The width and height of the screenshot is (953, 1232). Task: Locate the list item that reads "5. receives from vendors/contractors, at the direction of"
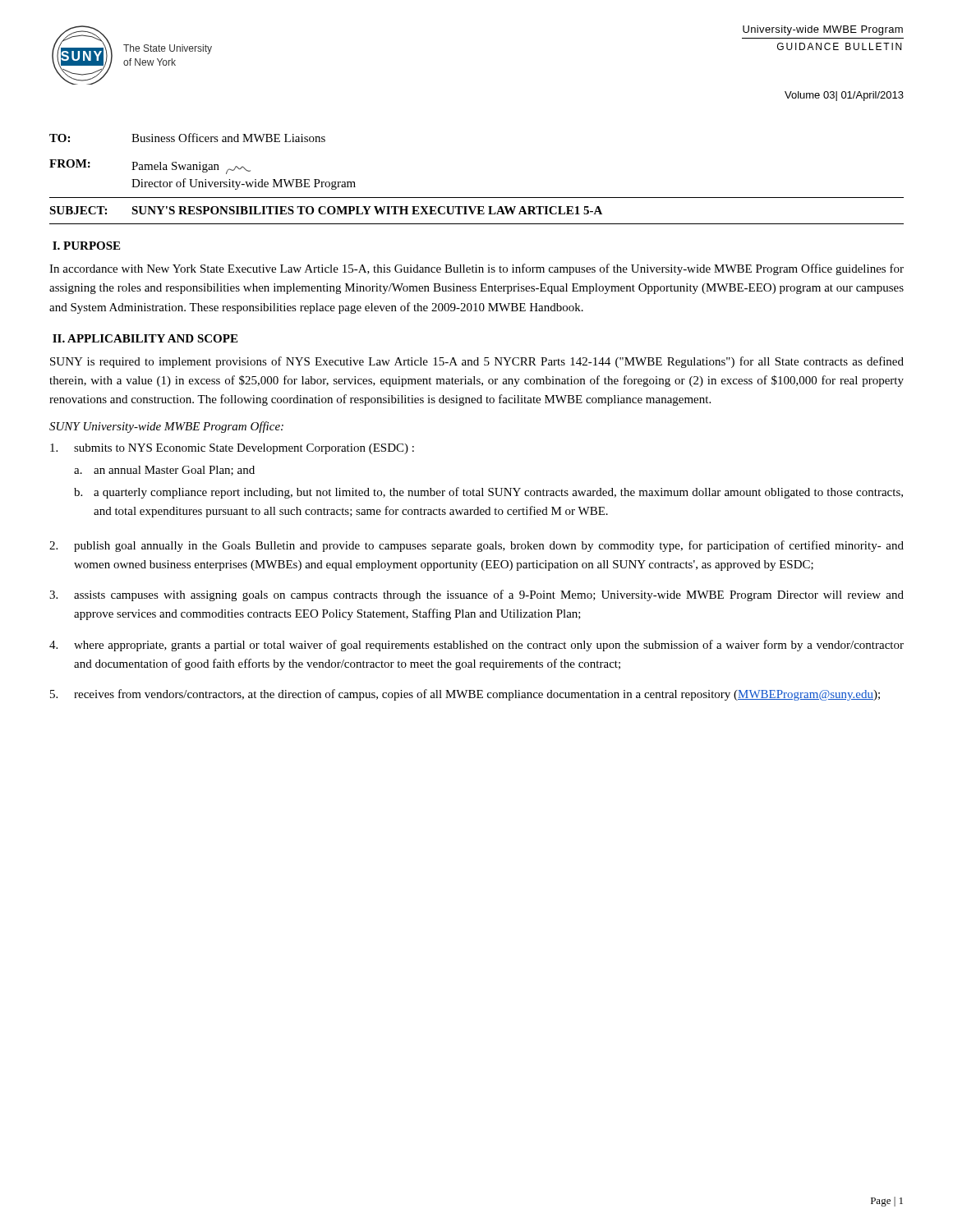pos(476,695)
